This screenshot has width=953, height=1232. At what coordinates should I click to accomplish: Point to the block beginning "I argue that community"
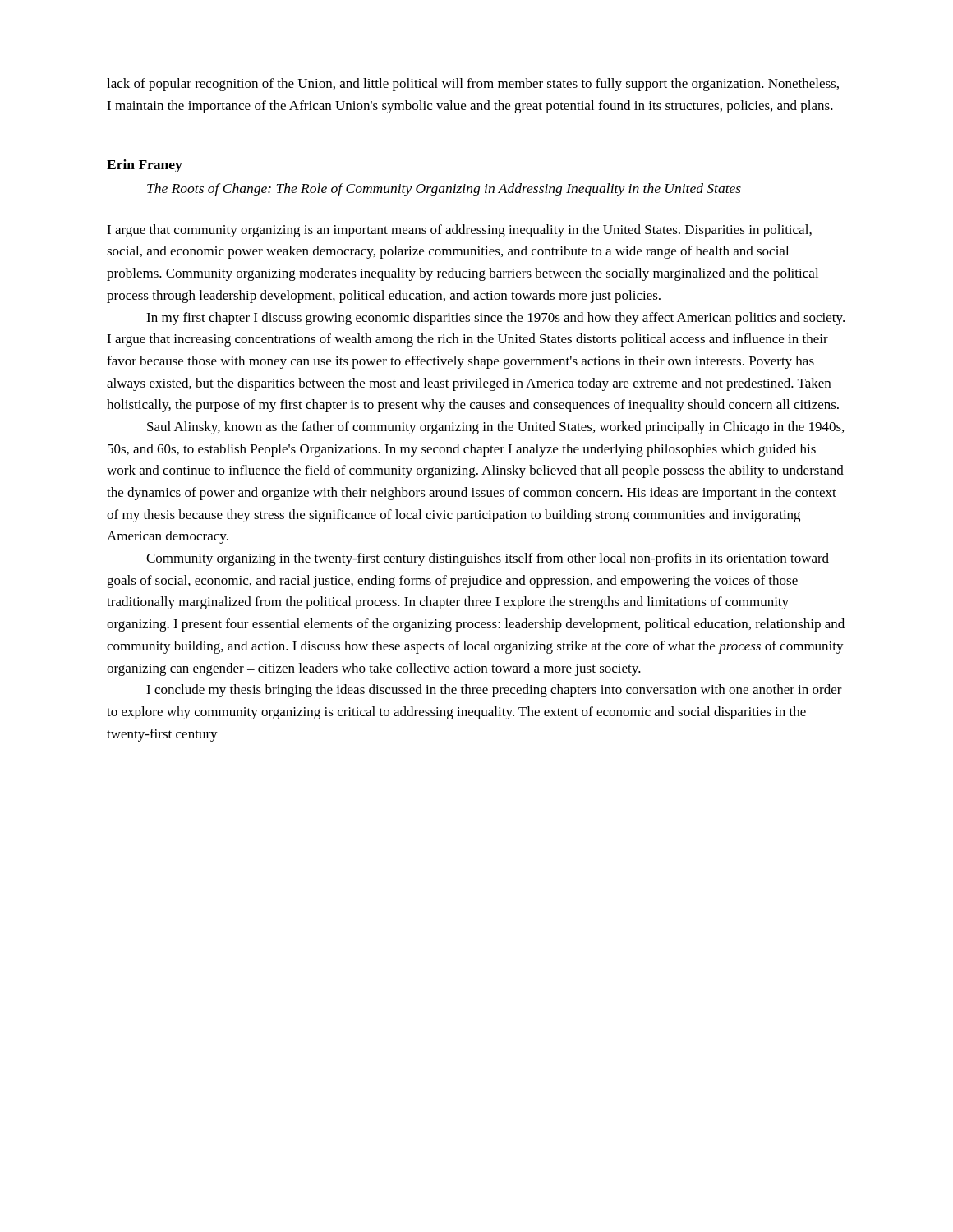[476, 482]
